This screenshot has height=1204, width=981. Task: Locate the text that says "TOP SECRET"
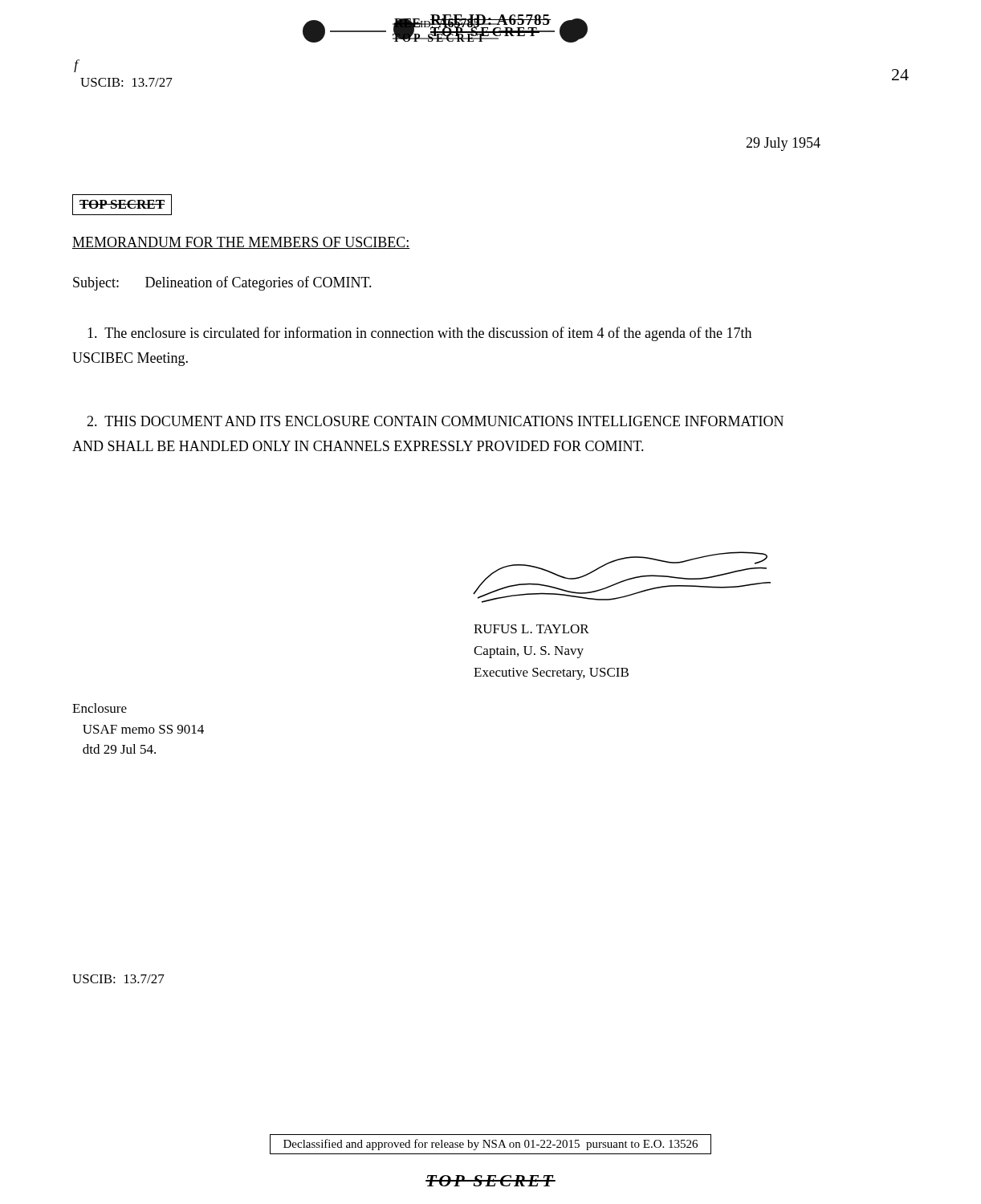(x=122, y=205)
